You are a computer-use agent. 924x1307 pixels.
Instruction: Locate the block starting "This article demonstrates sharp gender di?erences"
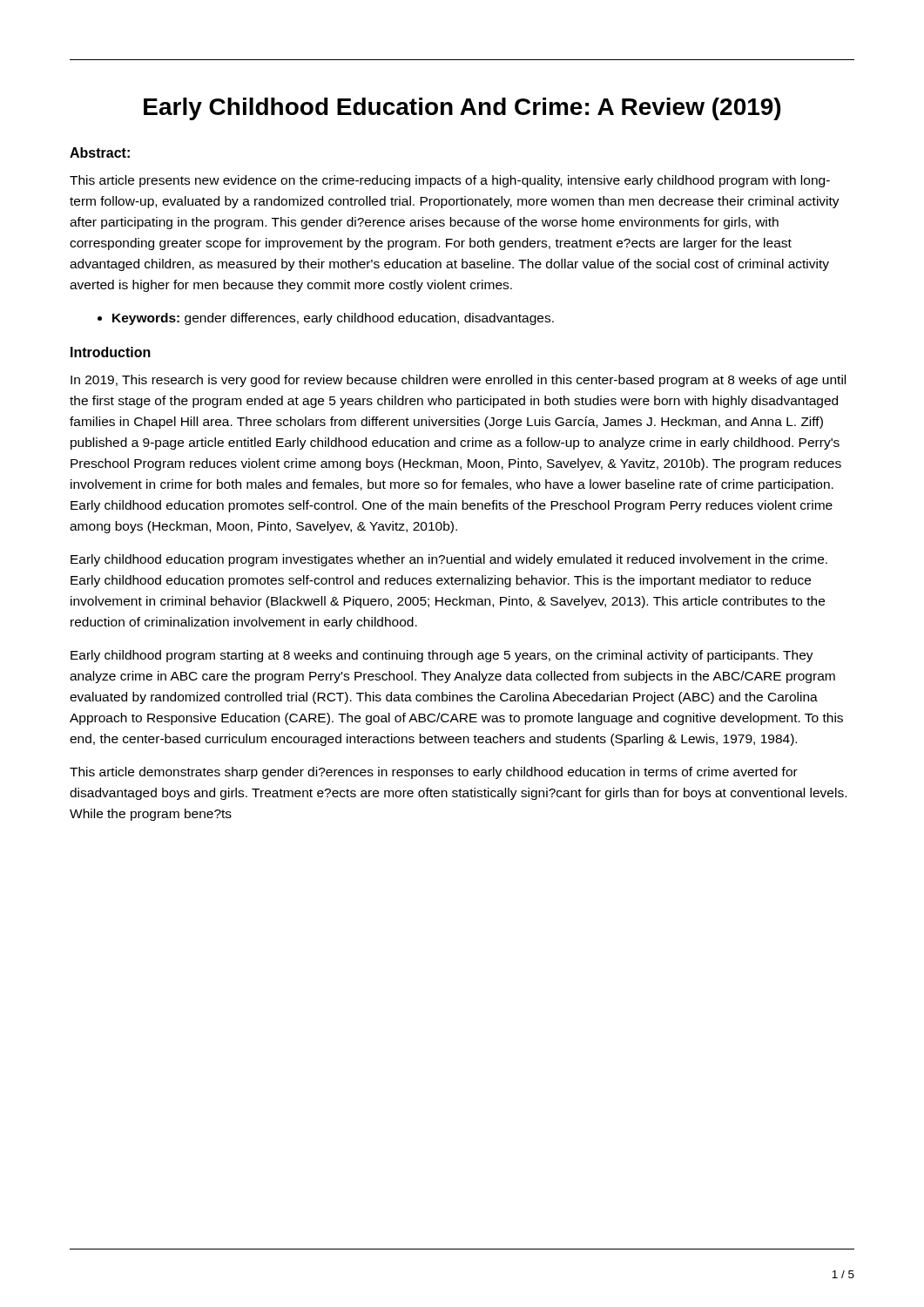(459, 792)
